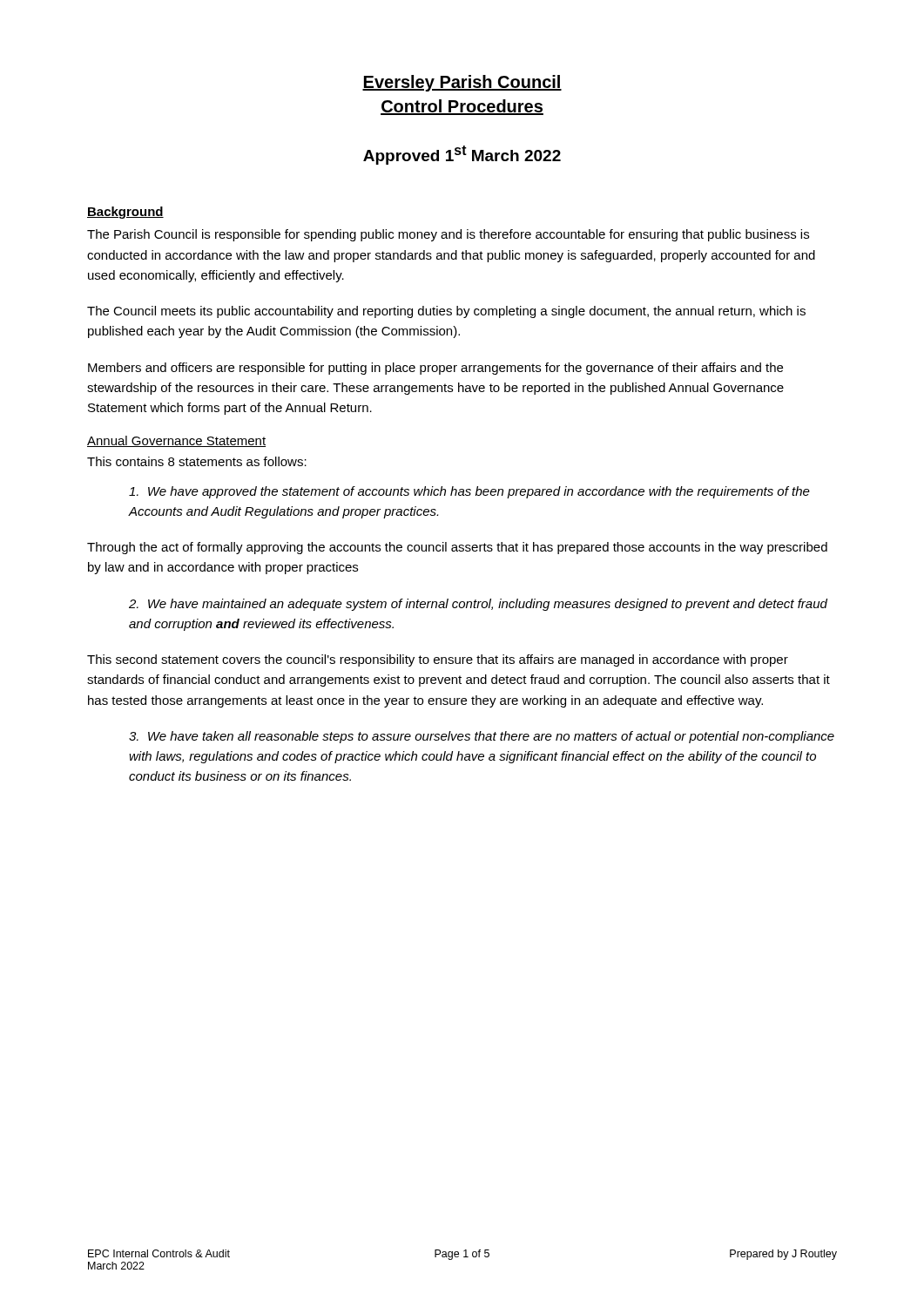Click on the section header containing "Annual Governance Statement"
The image size is (924, 1307).
point(176,441)
